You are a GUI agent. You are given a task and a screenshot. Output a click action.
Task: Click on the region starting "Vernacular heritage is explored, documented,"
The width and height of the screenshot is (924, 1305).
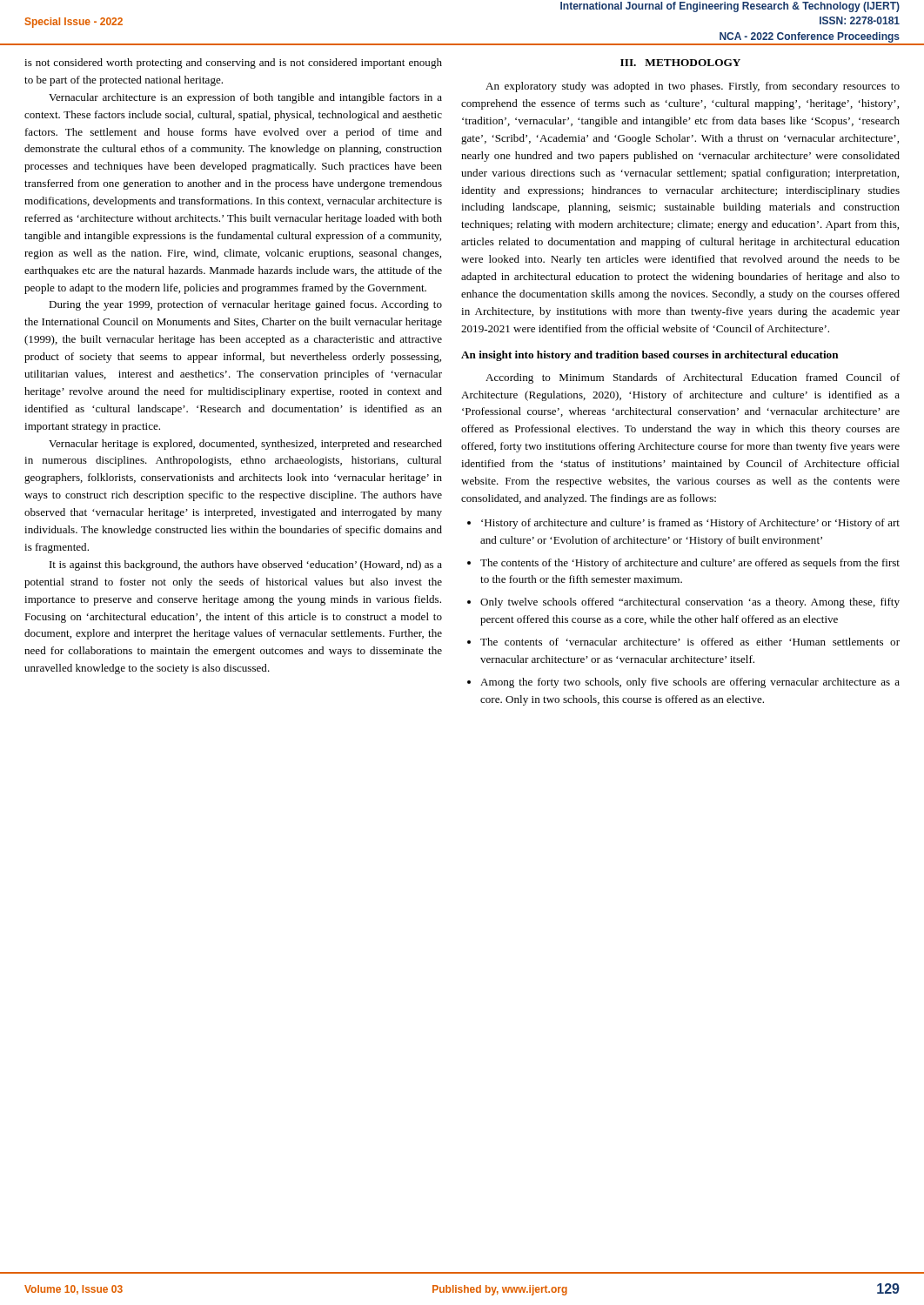233,495
